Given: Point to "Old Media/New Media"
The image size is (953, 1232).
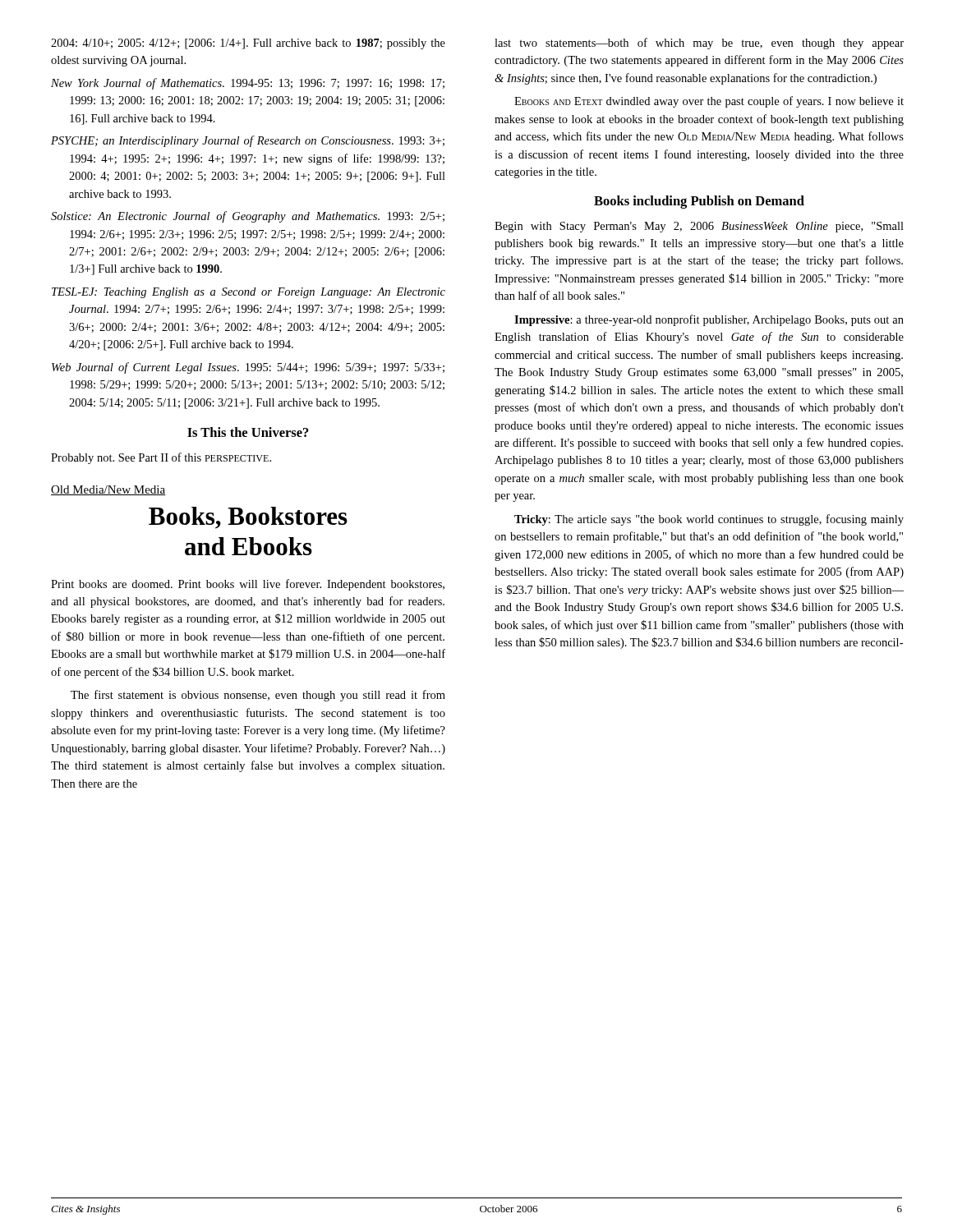Looking at the screenshot, I should (108, 490).
